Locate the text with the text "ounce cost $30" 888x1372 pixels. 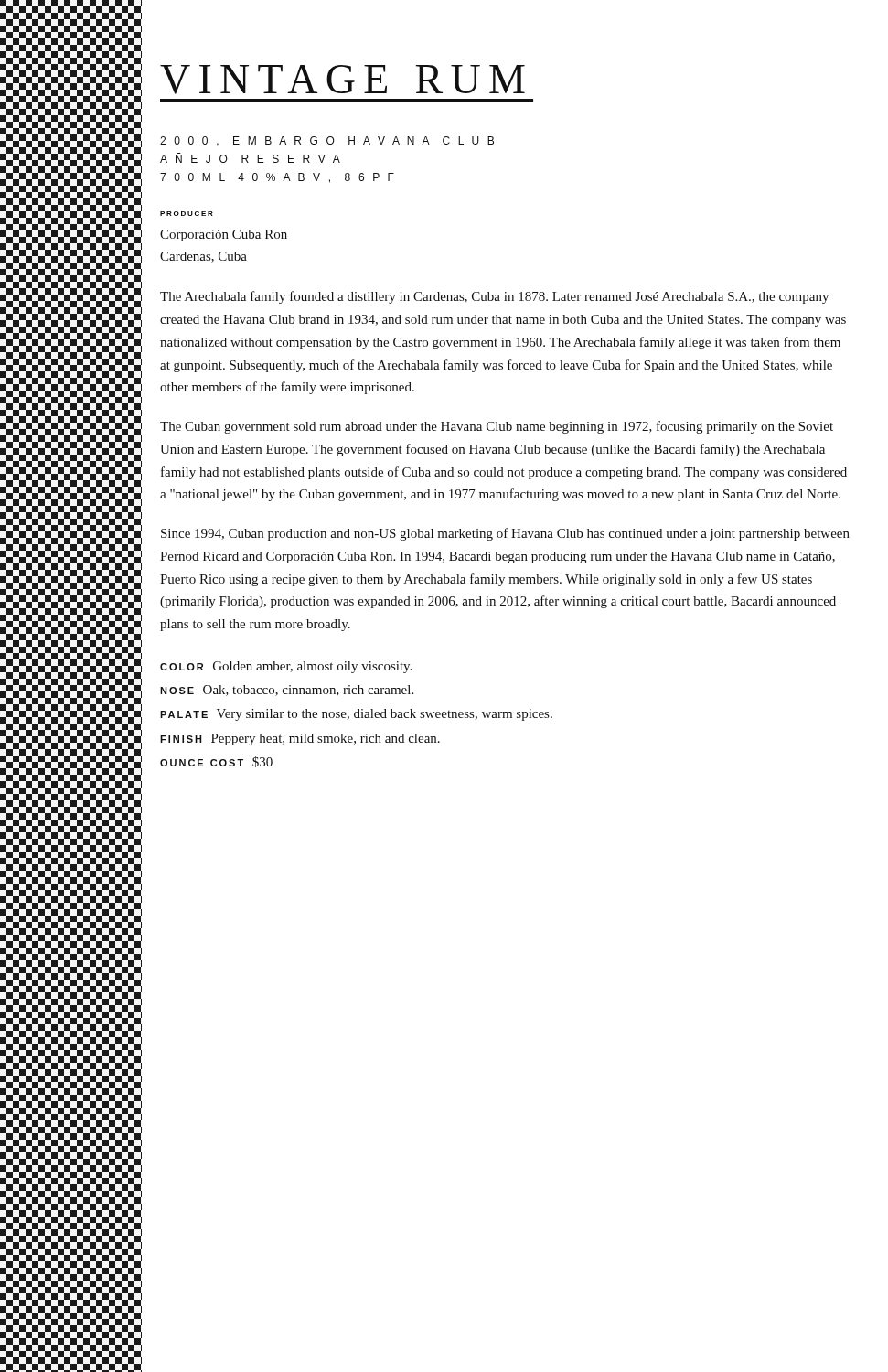click(x=216, y=762)
